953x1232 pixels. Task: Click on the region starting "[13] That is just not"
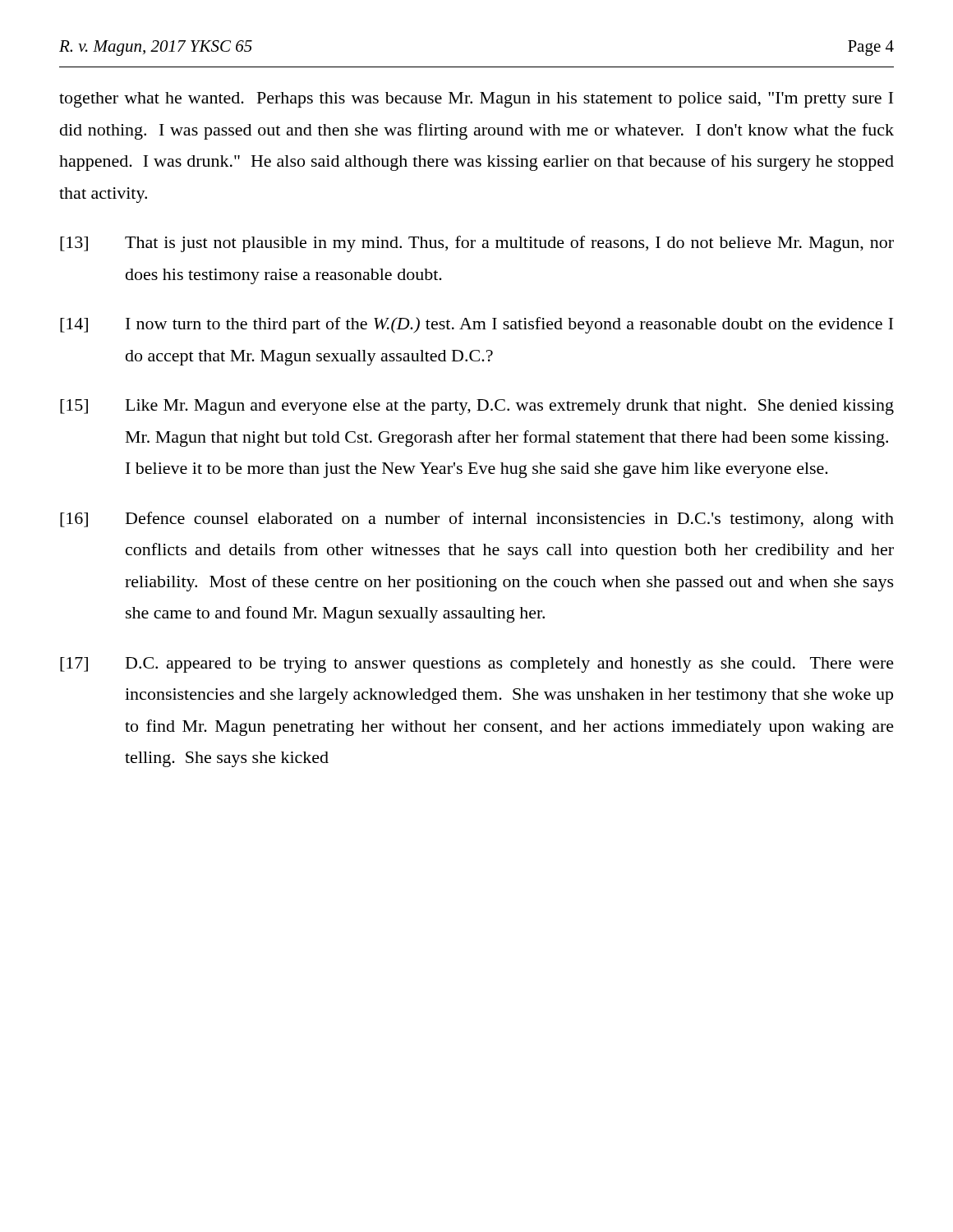[x=476, y=258]
